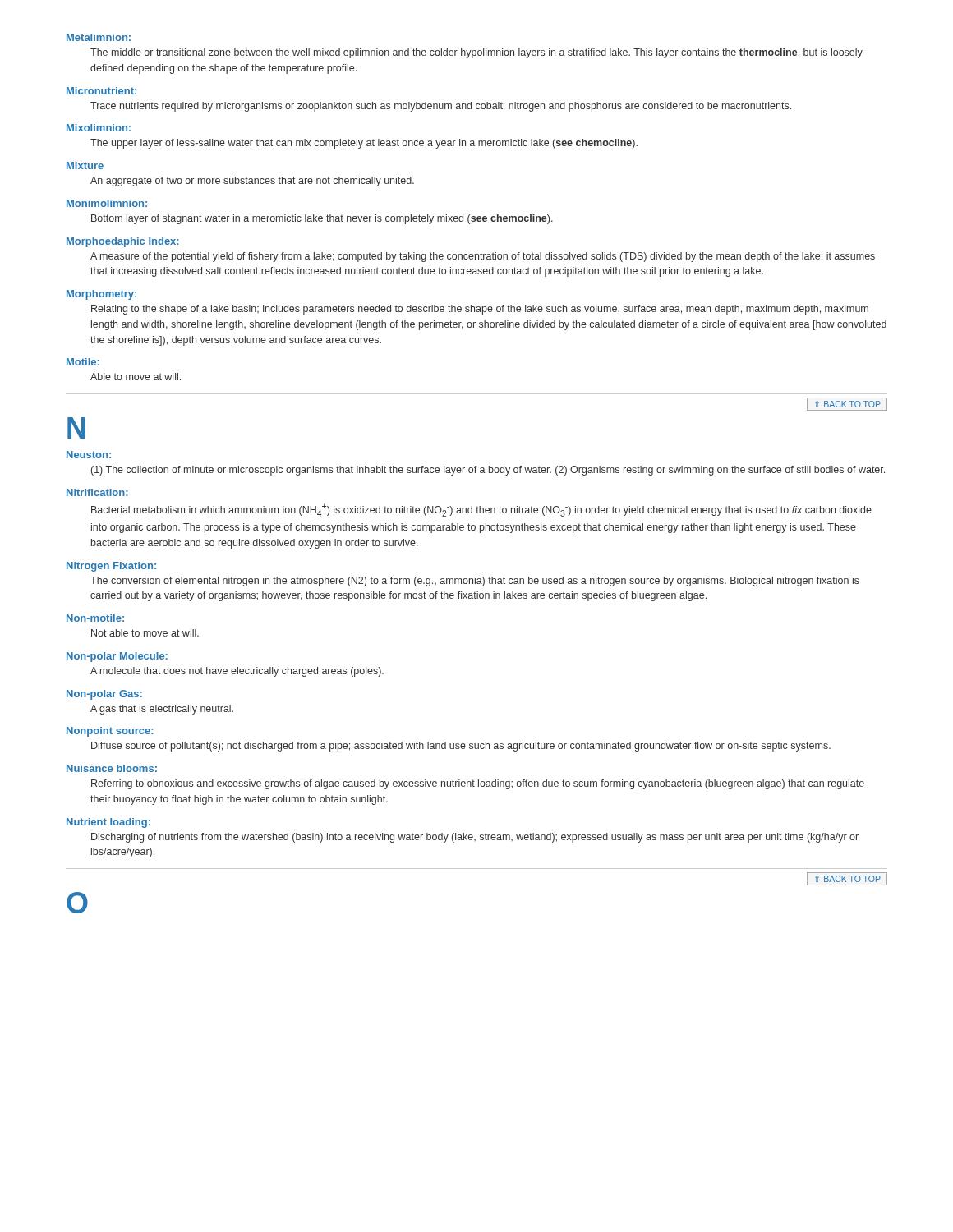Screen dimensions: 1232x953
Task: Find the region starting "An aggregate of two or more"
Action: pos(252,181)
